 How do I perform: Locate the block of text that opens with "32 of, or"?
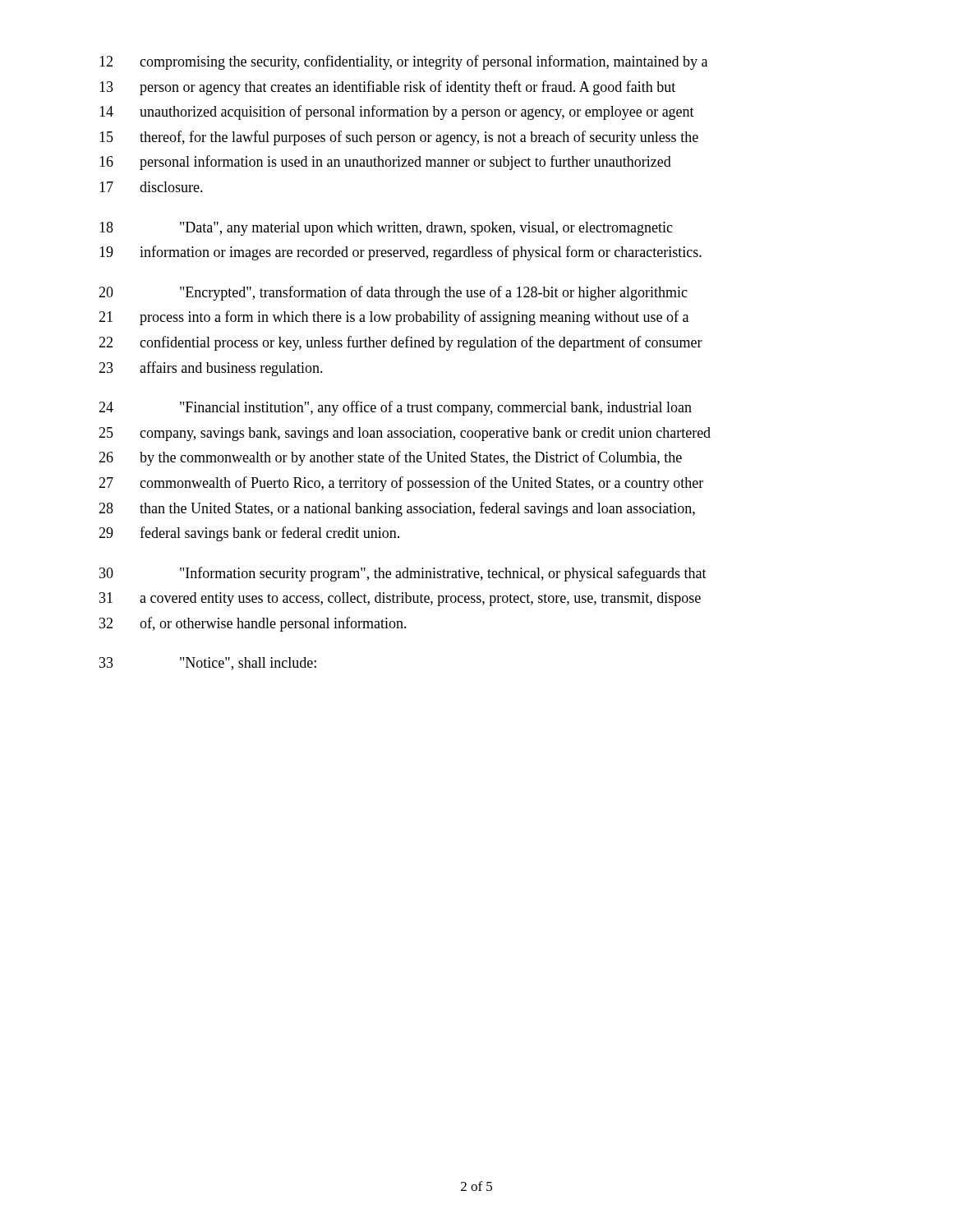point(253,624)
